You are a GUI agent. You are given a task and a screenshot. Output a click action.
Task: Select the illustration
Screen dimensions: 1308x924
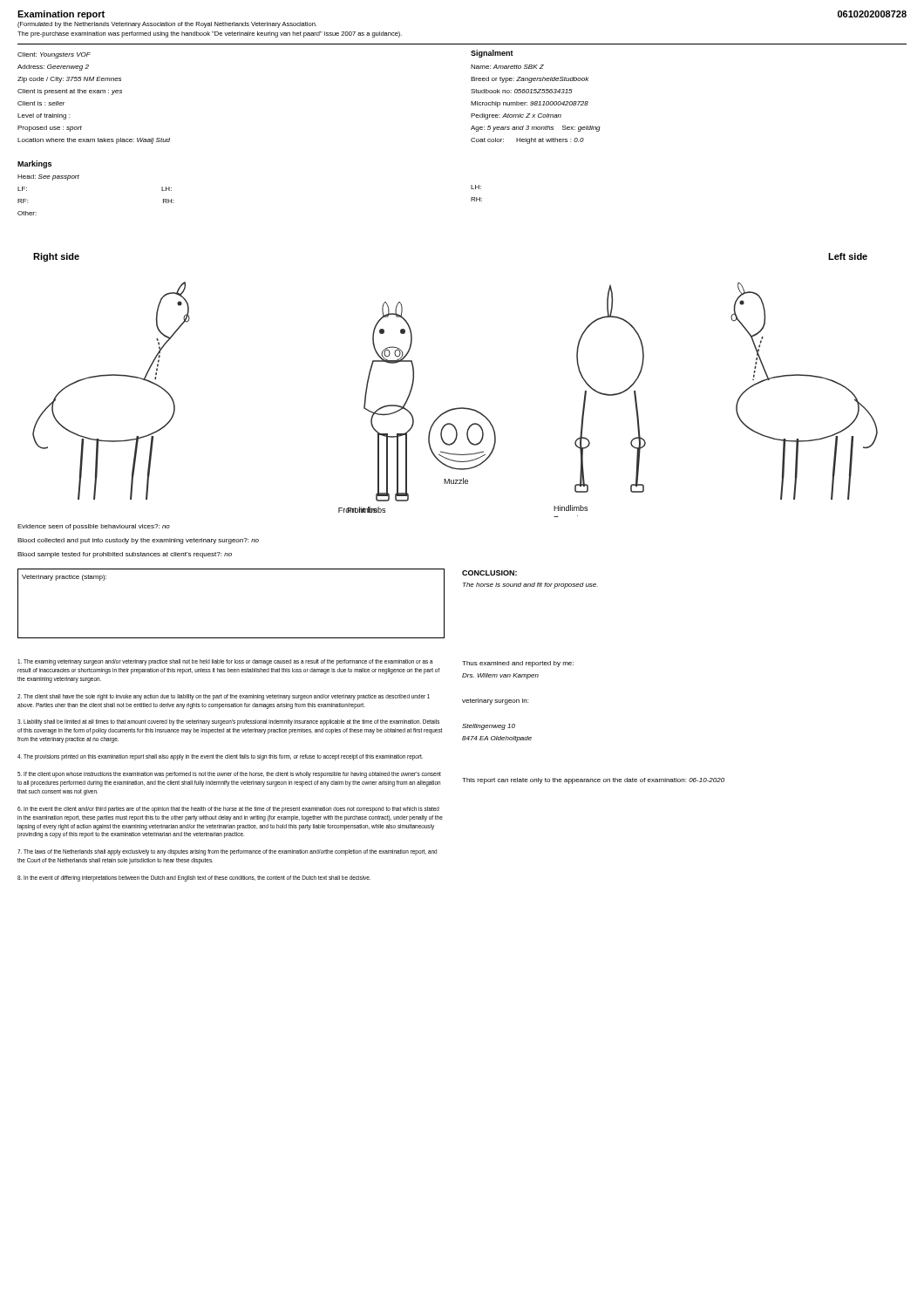tap(462, 367)
